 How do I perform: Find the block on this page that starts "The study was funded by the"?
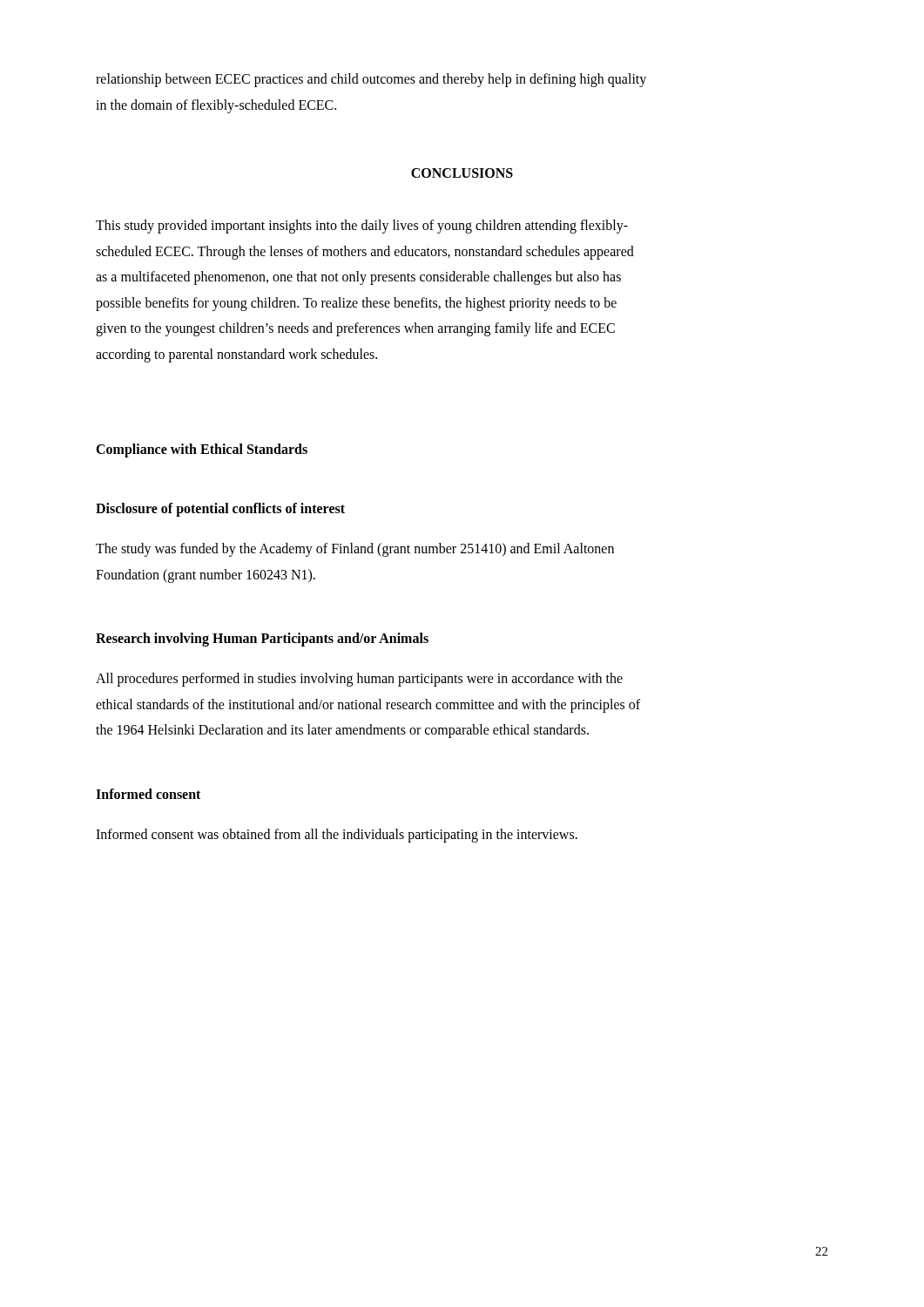[462, 562]
